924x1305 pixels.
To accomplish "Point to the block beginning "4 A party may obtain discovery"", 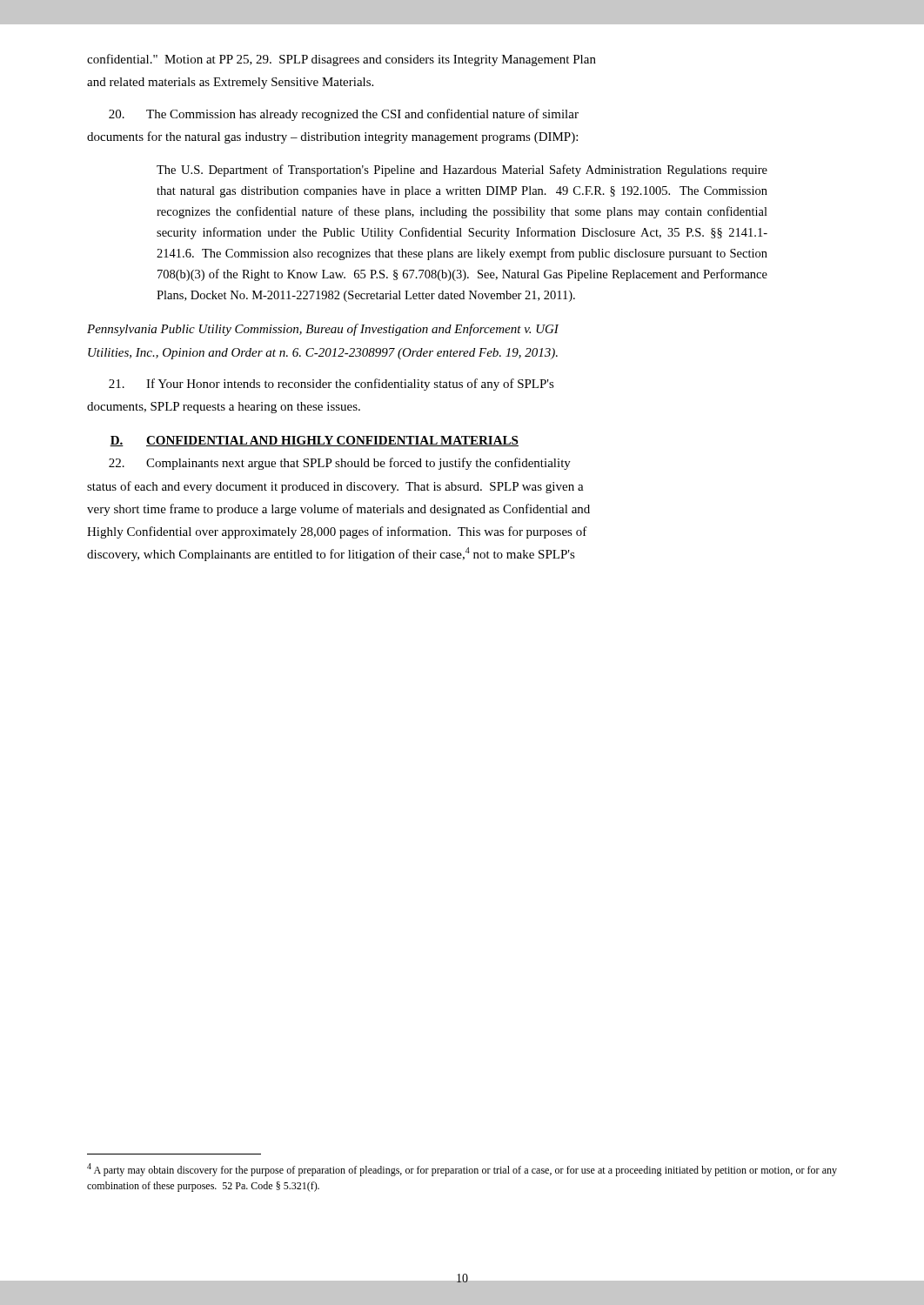I will coord(462,1177).
